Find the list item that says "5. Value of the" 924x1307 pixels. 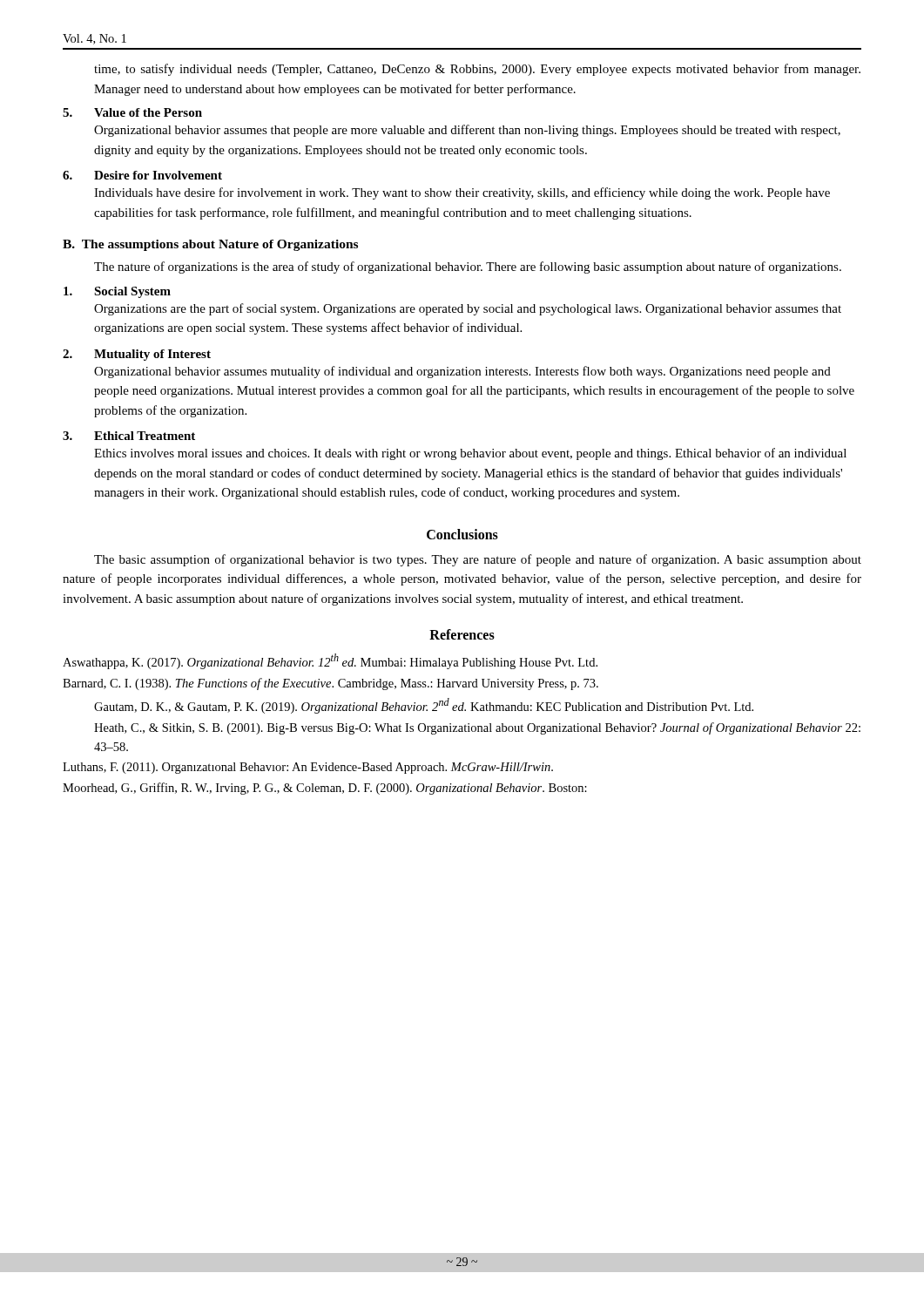pyautogui.click(x=462, y=132)
